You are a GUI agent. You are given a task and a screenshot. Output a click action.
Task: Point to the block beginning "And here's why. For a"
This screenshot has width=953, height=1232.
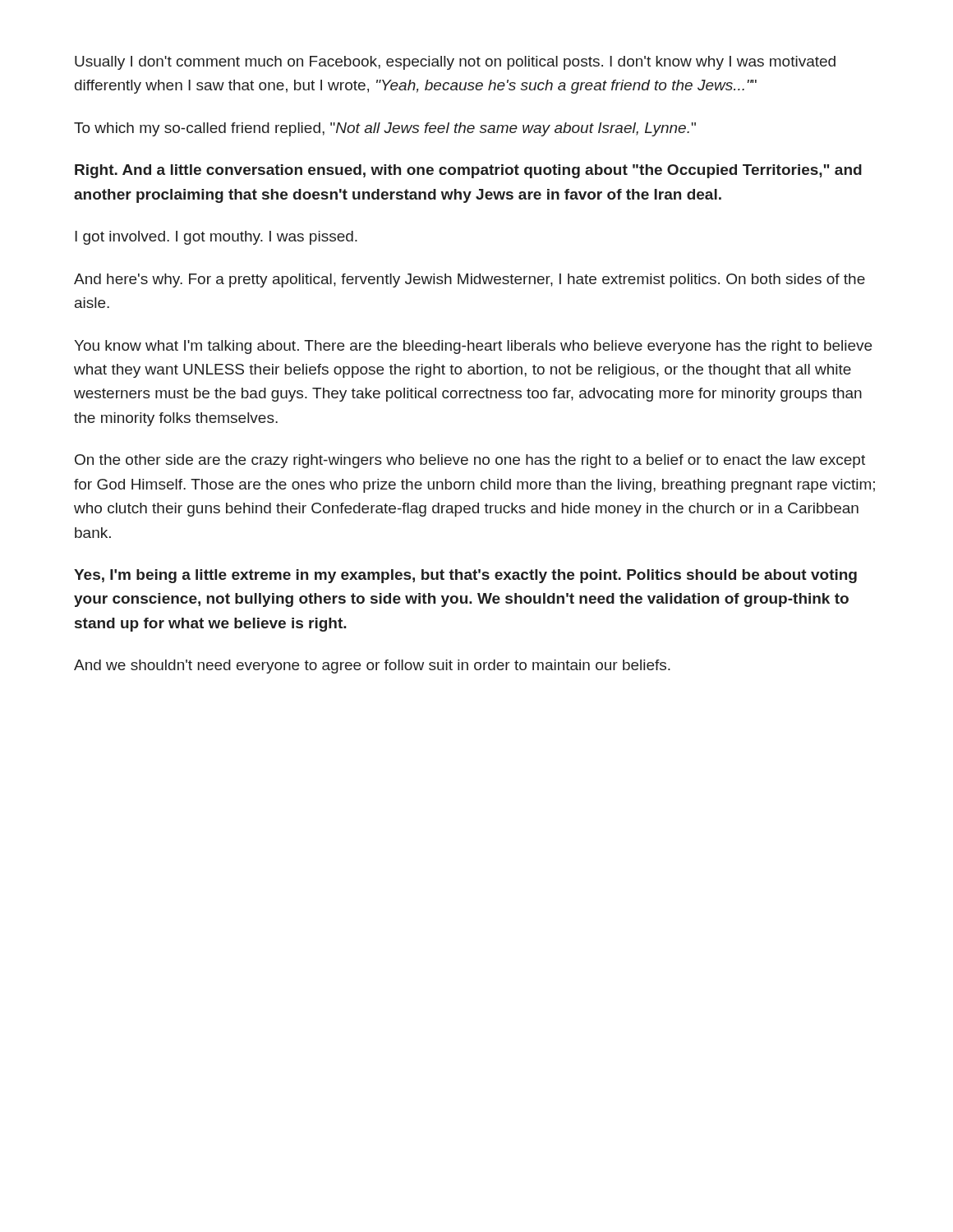point(470,291)
